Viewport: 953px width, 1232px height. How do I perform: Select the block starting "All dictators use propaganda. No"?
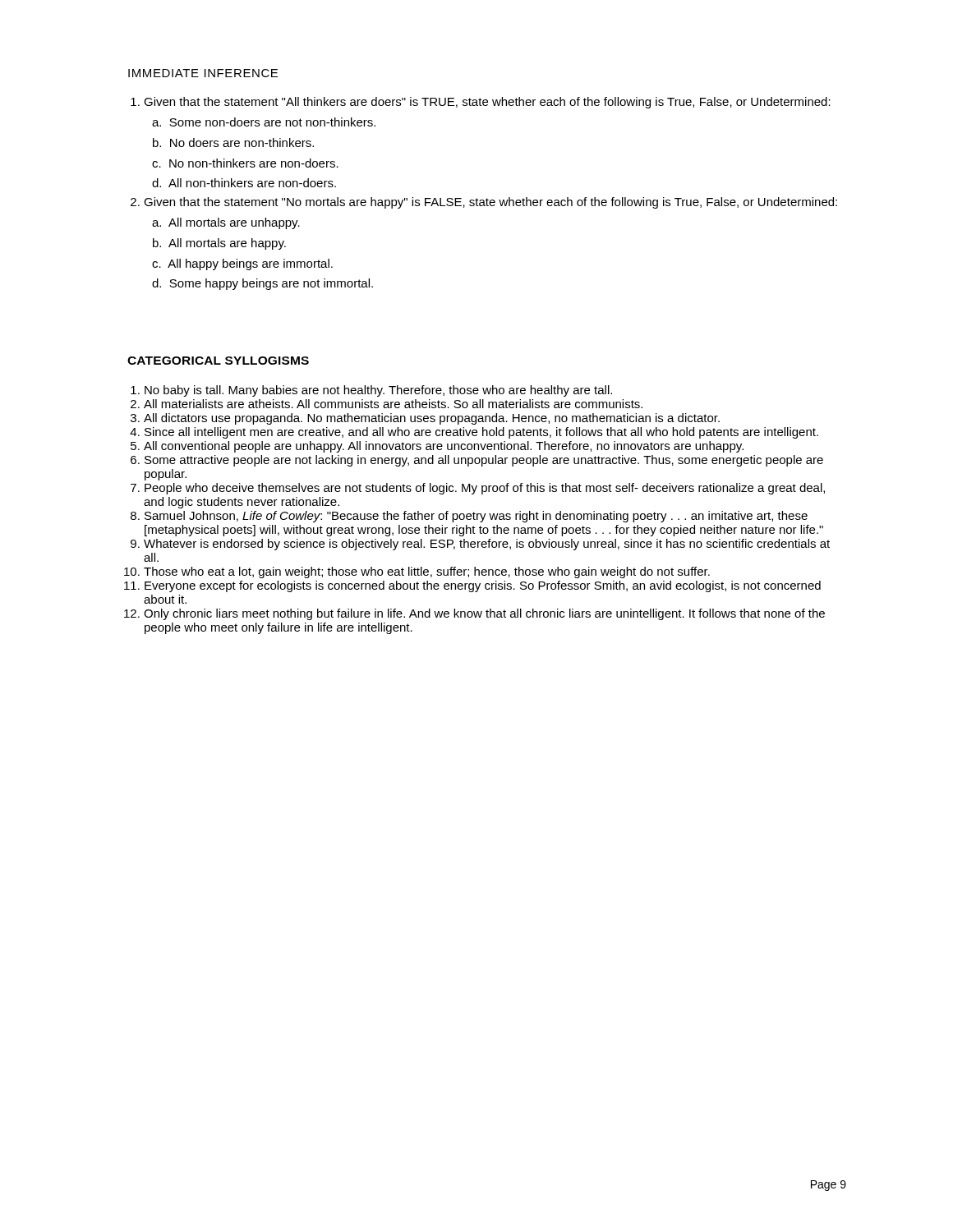495,418
